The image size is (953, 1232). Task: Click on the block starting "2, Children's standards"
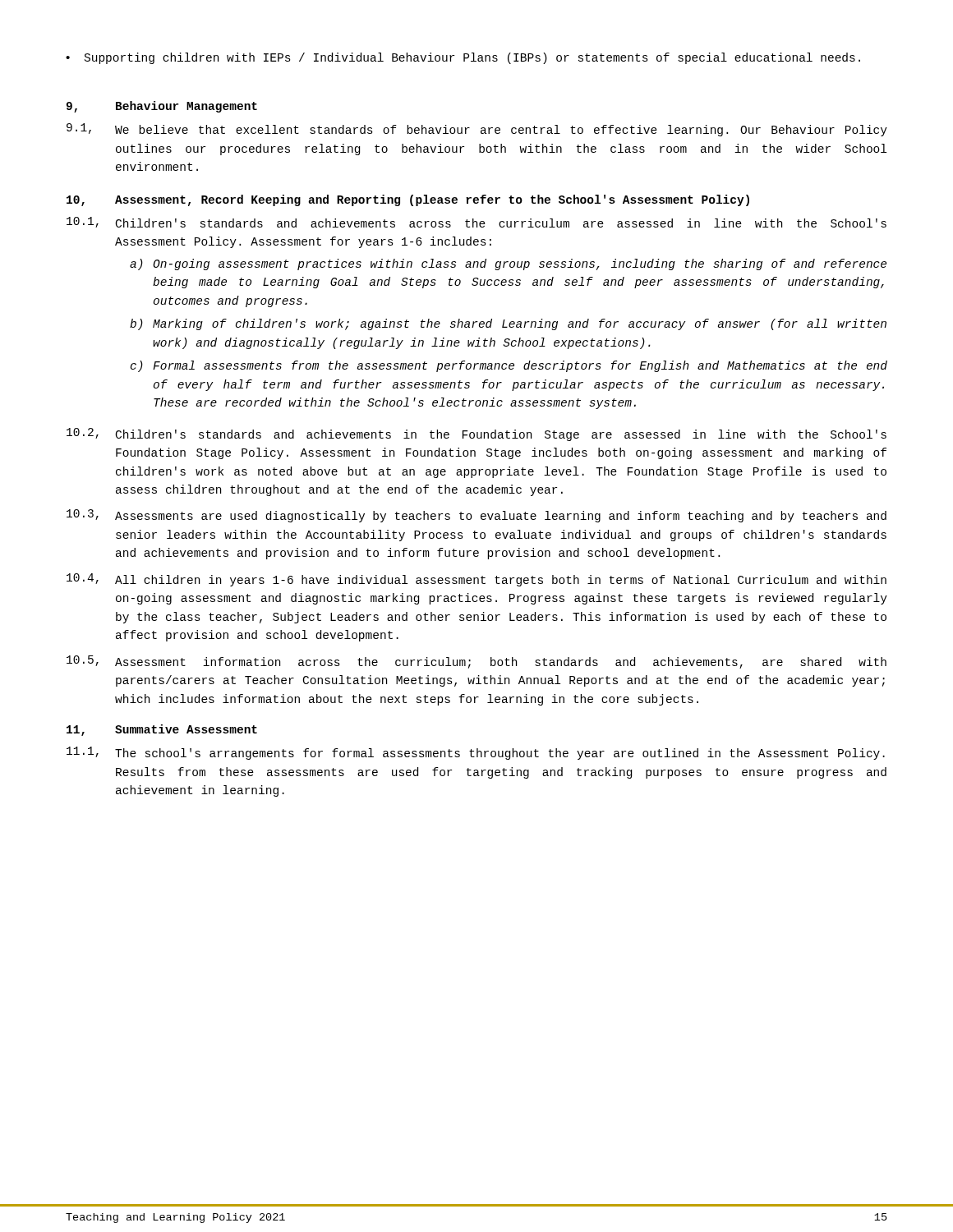476,463
